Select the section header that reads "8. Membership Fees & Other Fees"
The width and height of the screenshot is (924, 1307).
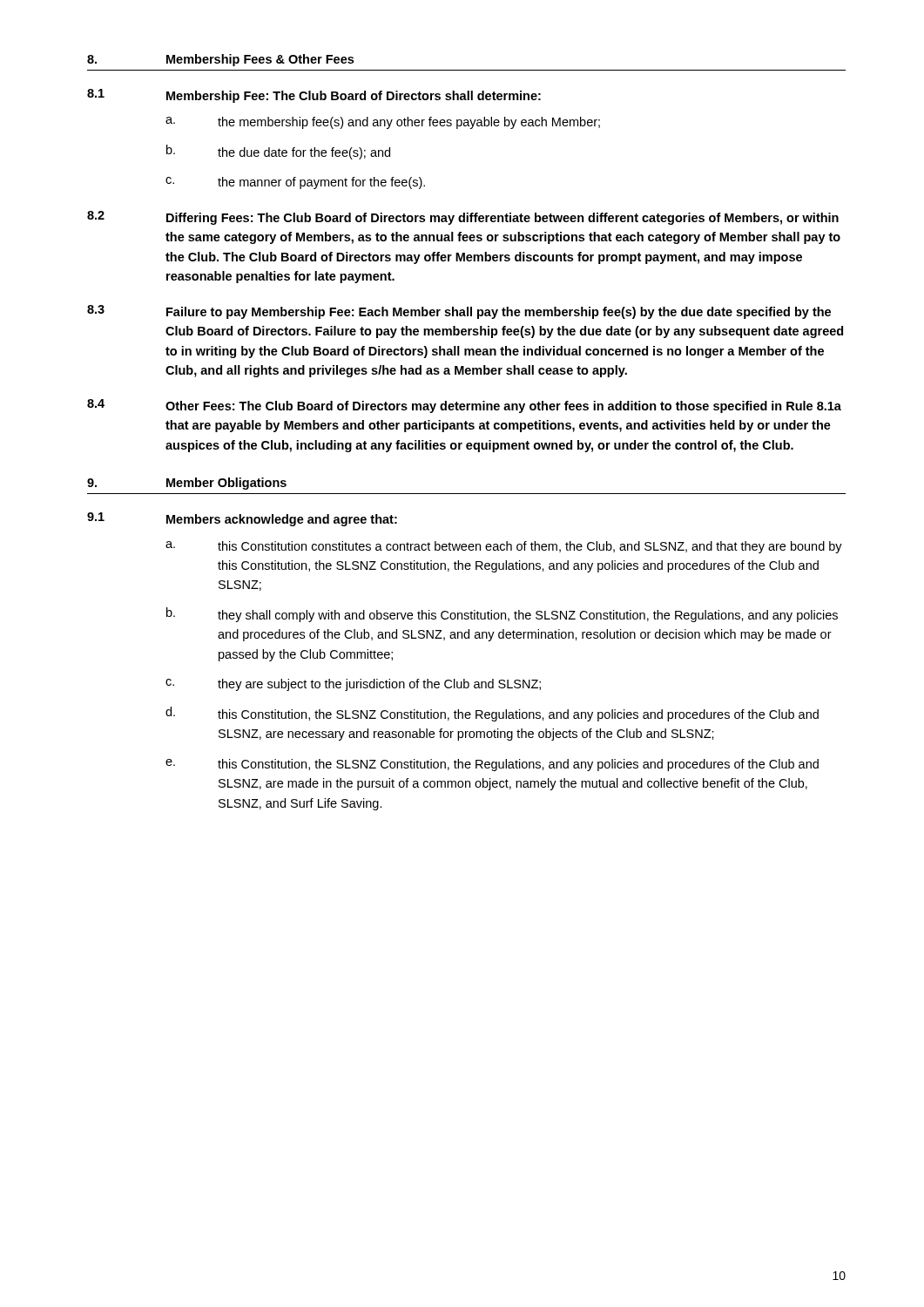click(x=221, y=59)
